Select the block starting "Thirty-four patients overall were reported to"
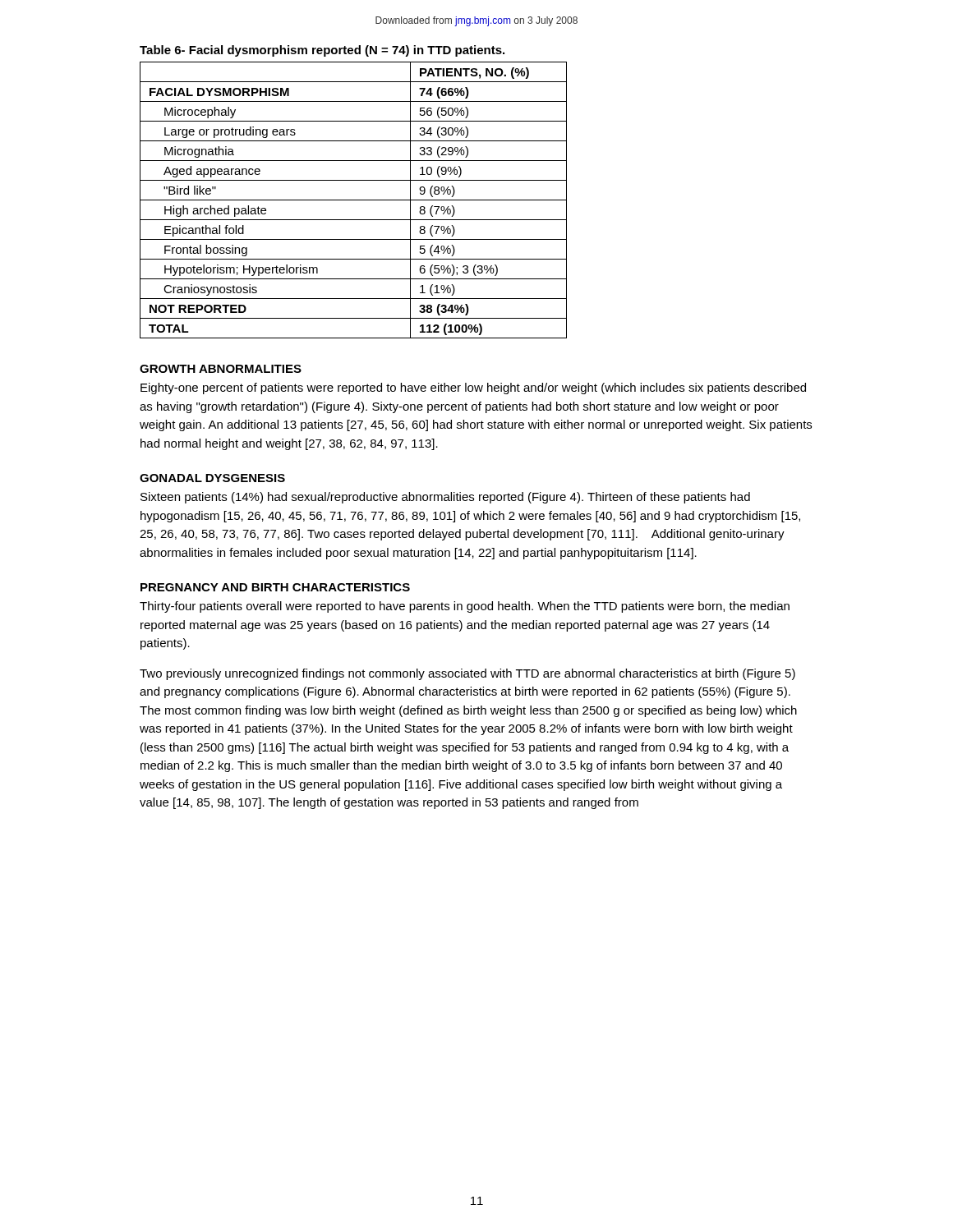Viewport: 953px width, 1232px height. pos(465,624)
